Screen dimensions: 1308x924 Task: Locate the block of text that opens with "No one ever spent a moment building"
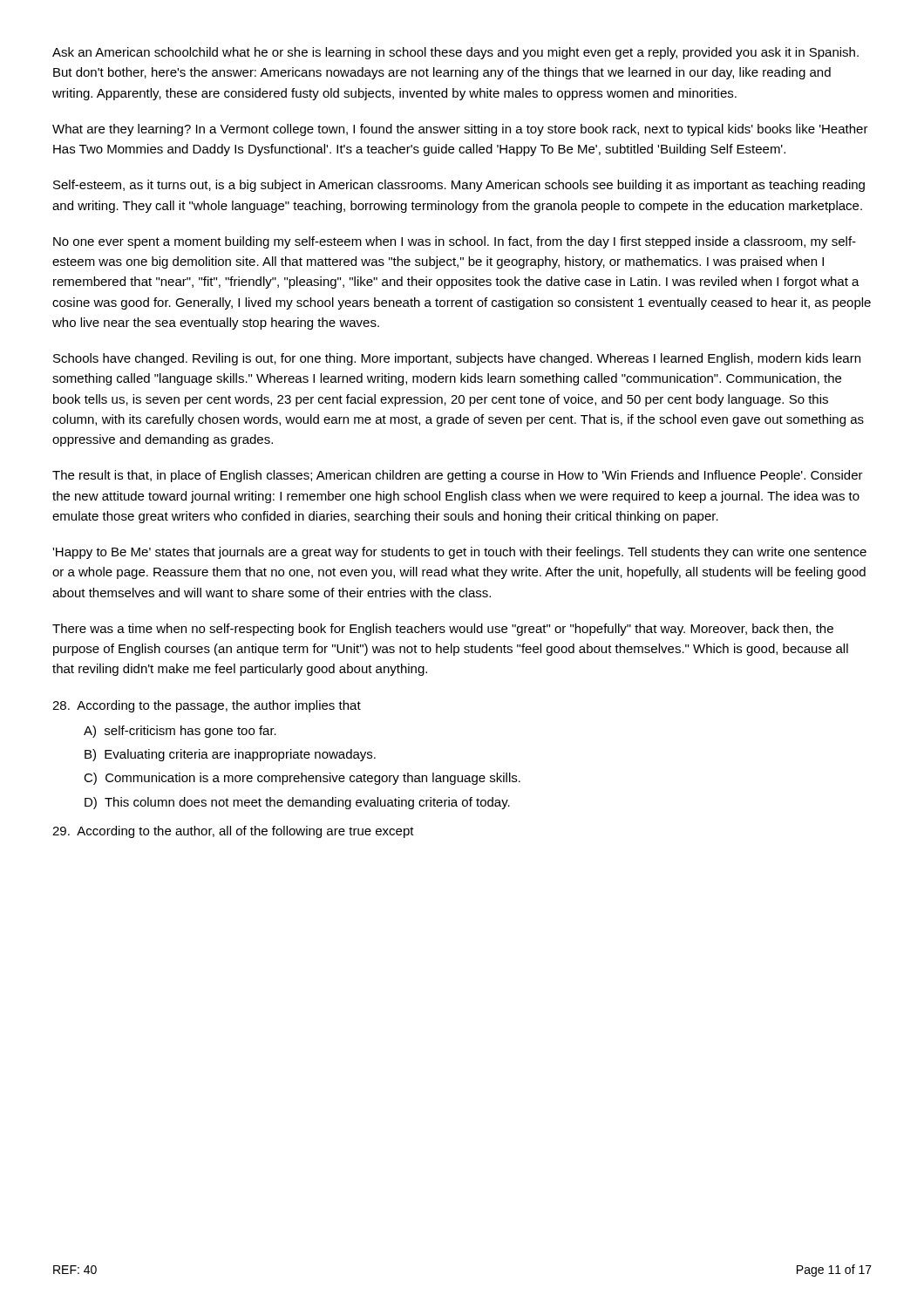(462, 281)
